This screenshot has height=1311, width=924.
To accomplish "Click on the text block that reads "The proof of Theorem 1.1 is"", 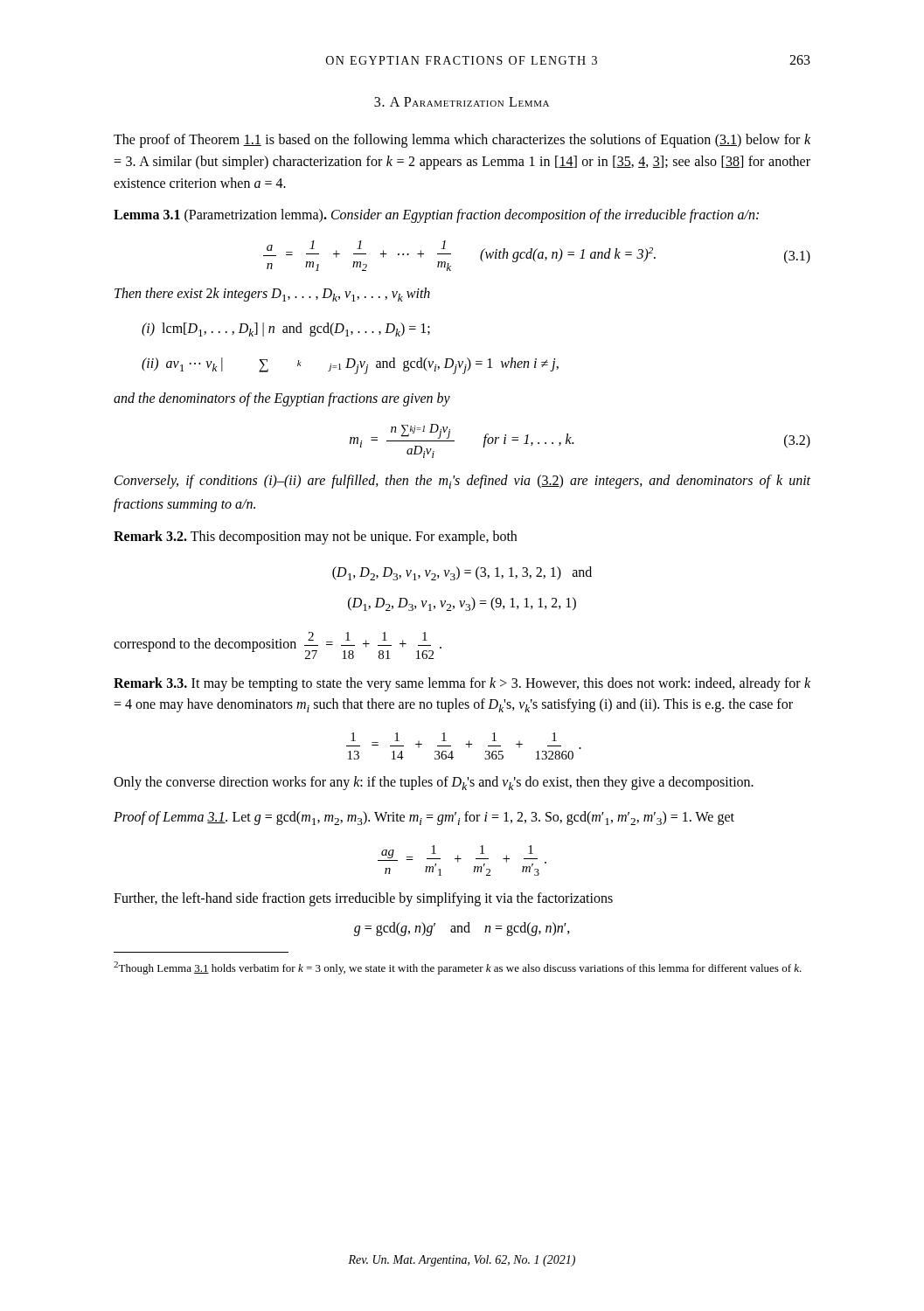I will 462,162.
